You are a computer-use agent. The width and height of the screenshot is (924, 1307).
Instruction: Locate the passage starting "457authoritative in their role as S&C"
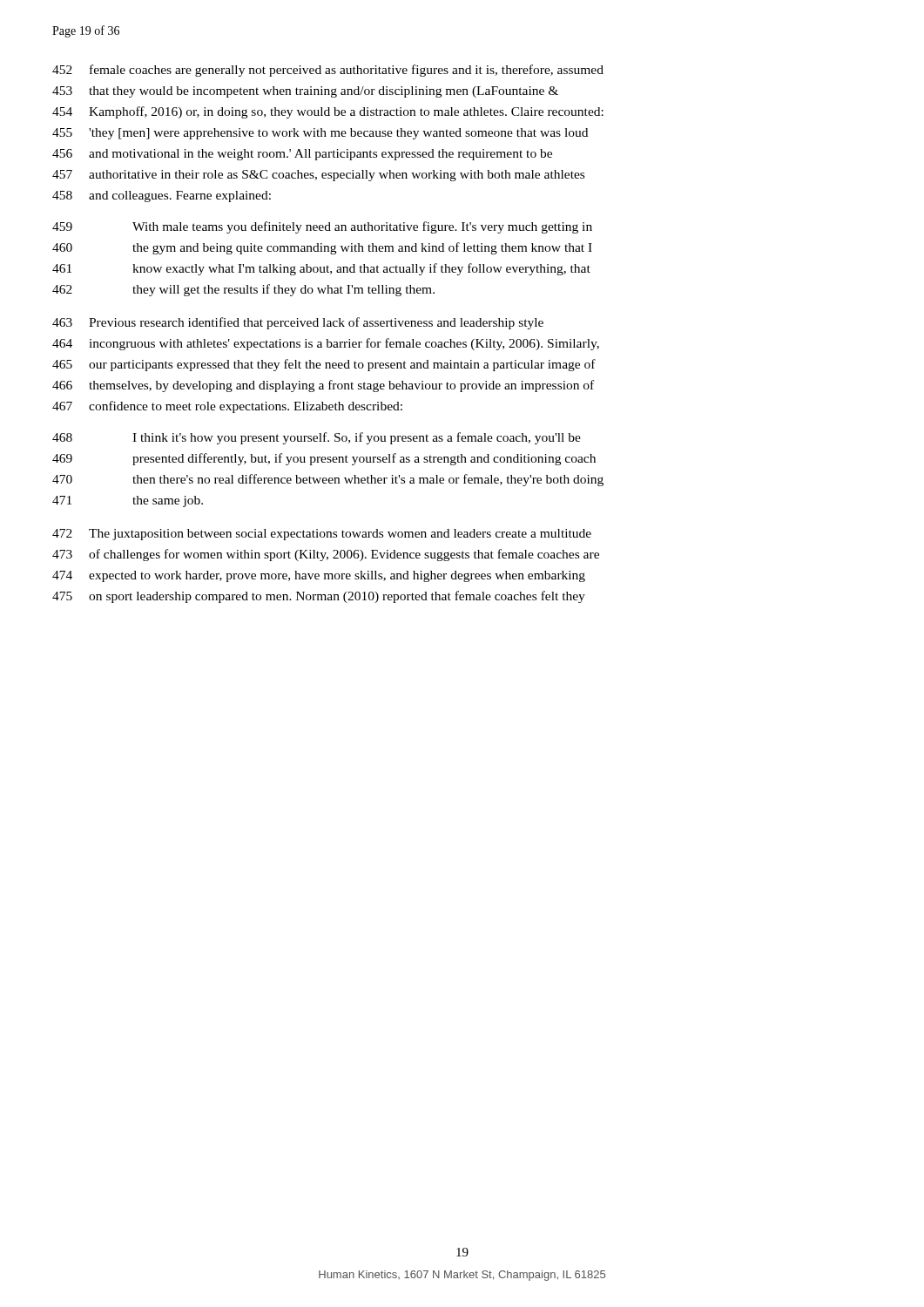tap(462, 174)
